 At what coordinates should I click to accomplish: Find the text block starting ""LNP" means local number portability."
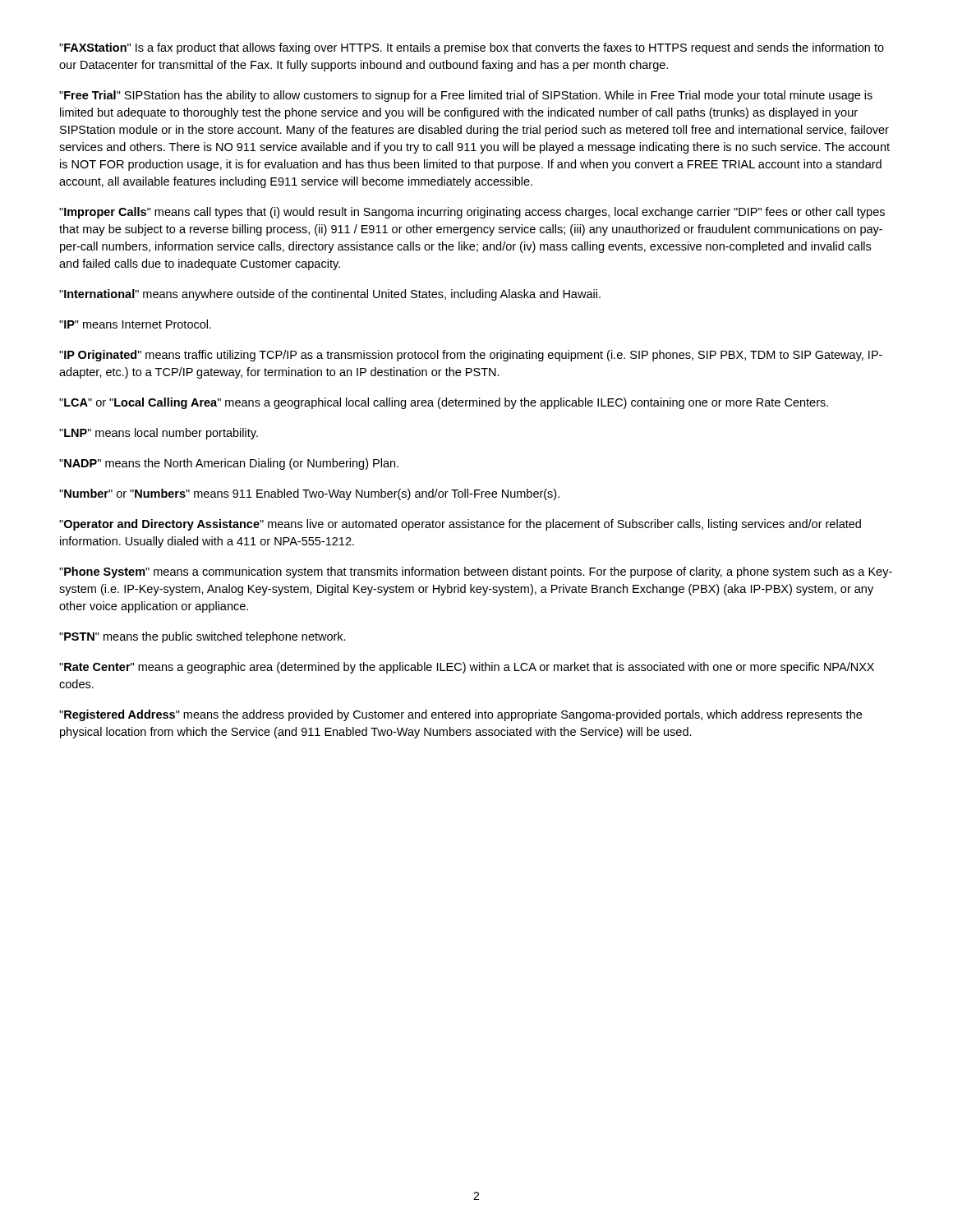(159, 433)
